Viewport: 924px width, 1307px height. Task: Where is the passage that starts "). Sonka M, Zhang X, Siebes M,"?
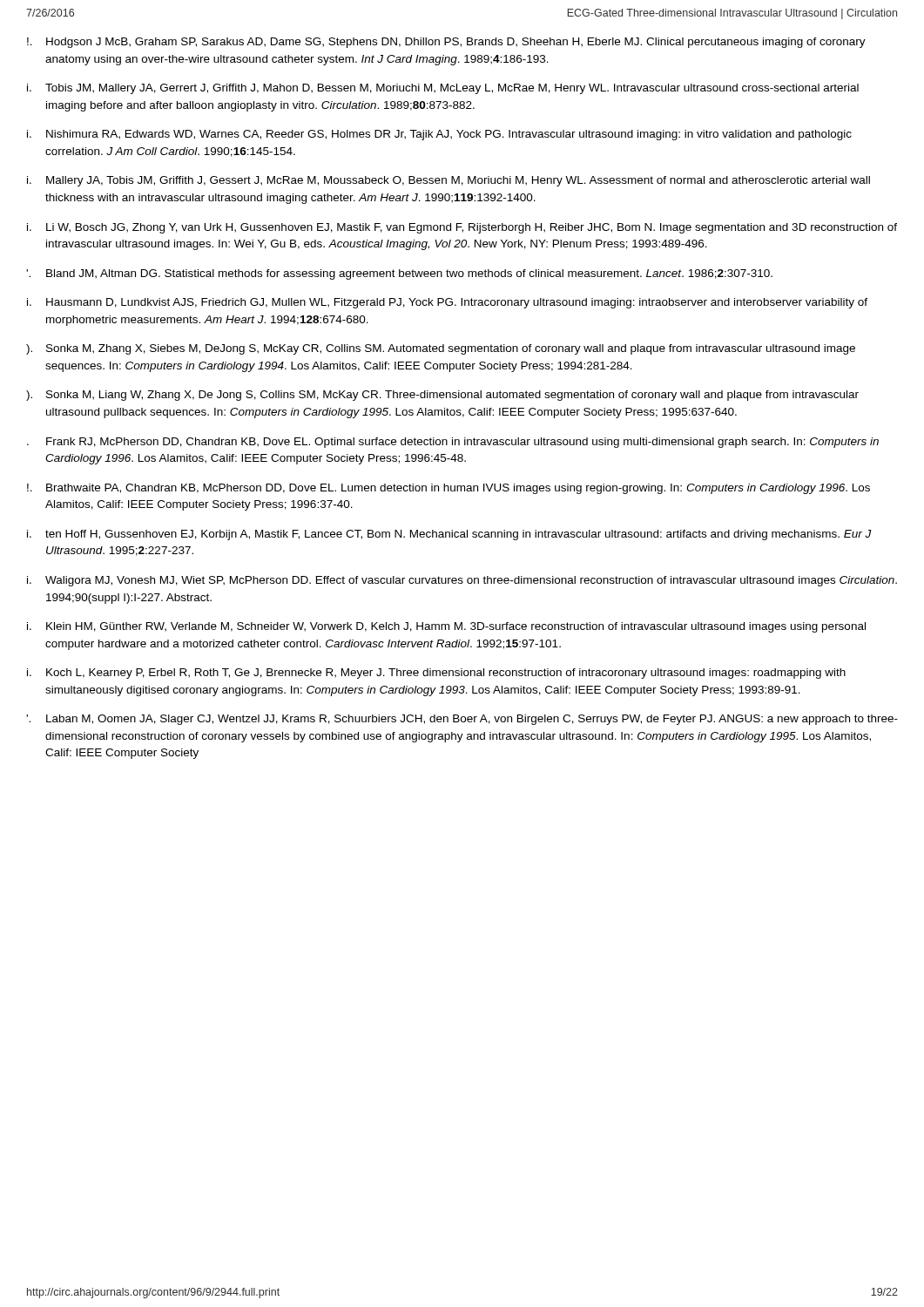[x=462, y=357]
